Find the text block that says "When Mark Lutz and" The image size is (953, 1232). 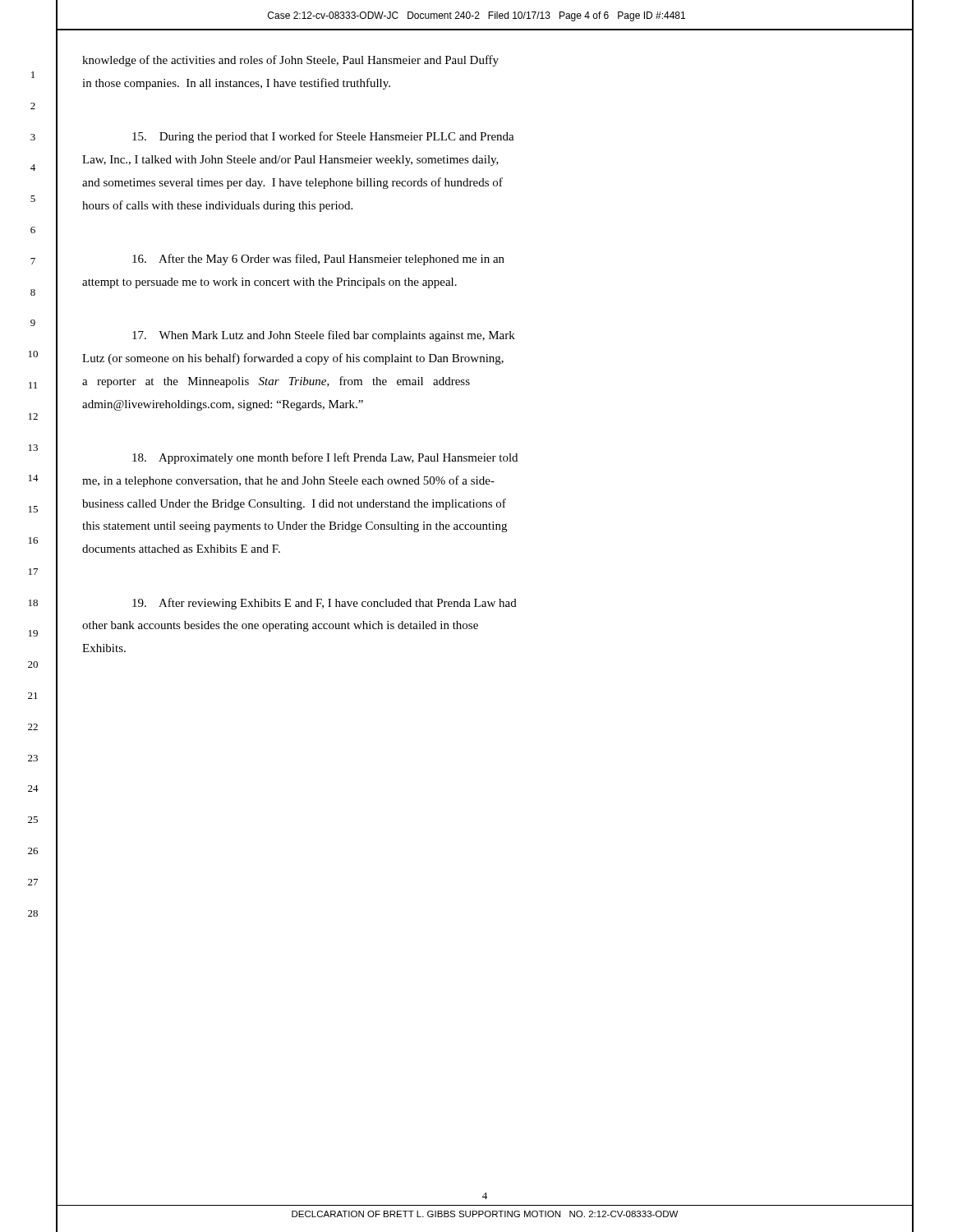coord(323,335)
